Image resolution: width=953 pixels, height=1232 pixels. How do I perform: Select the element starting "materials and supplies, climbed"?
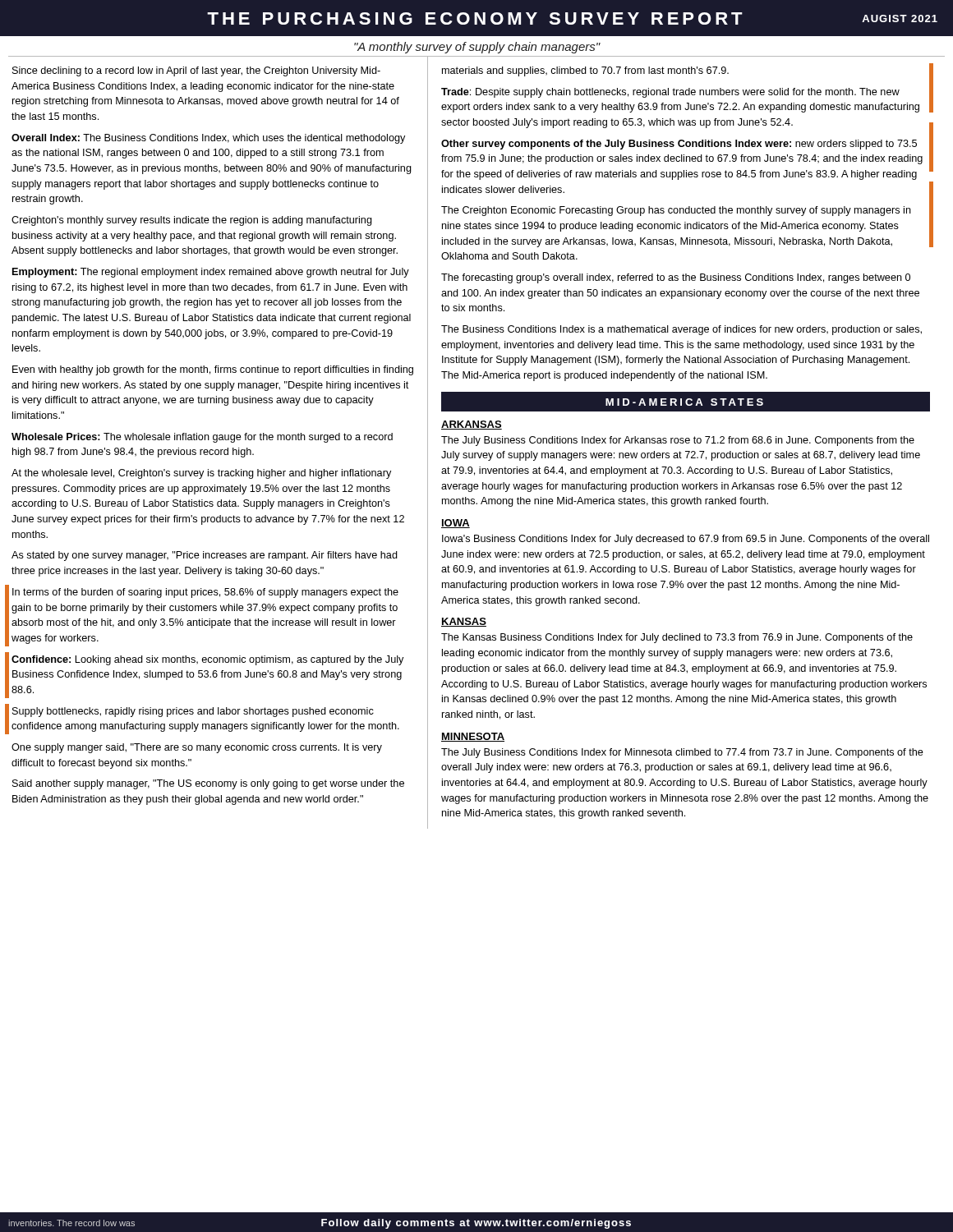pyautogui.click(x=585, y=71)
